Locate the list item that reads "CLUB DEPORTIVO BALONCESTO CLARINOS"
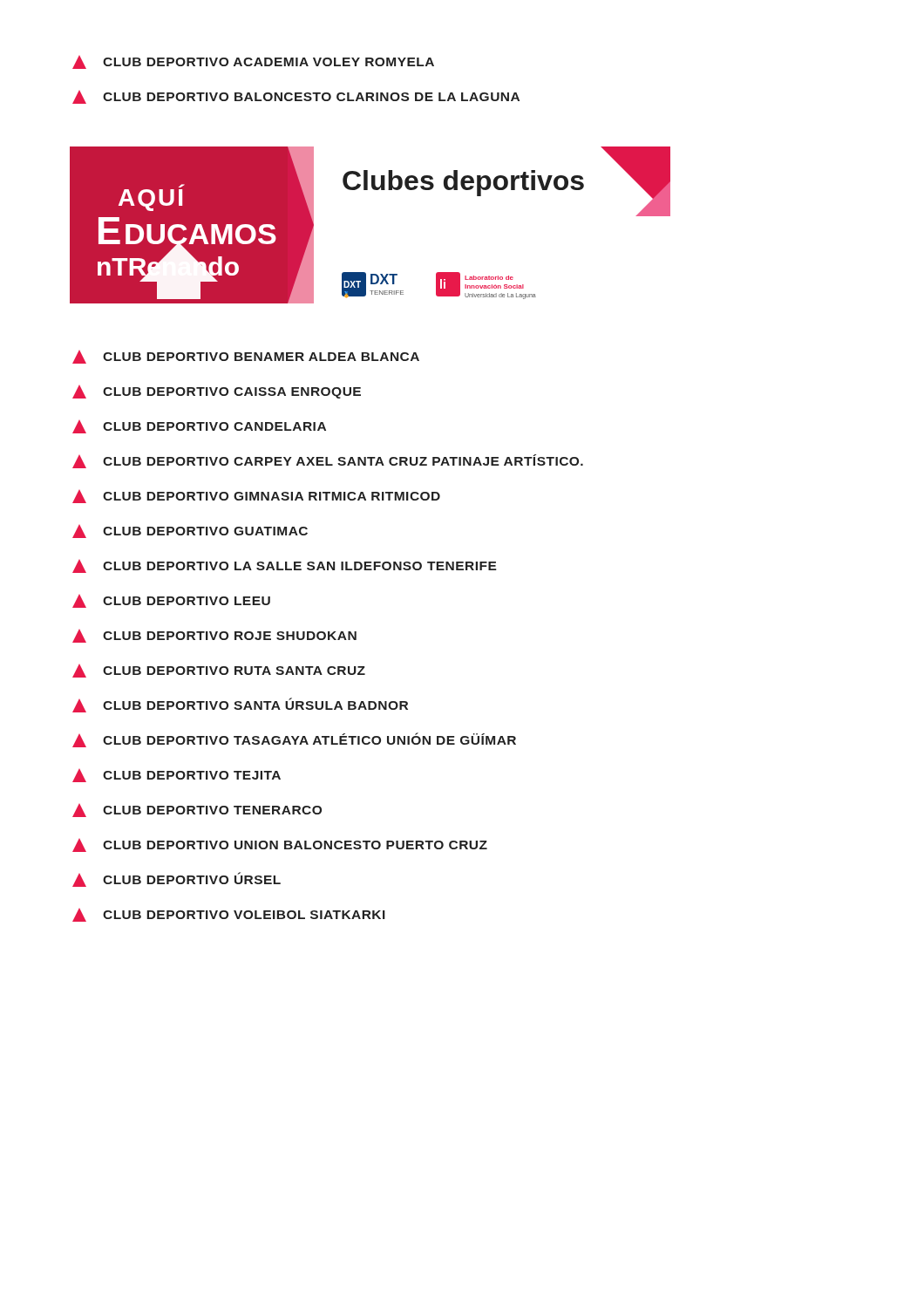924x1308 pixels. [295, 97]
